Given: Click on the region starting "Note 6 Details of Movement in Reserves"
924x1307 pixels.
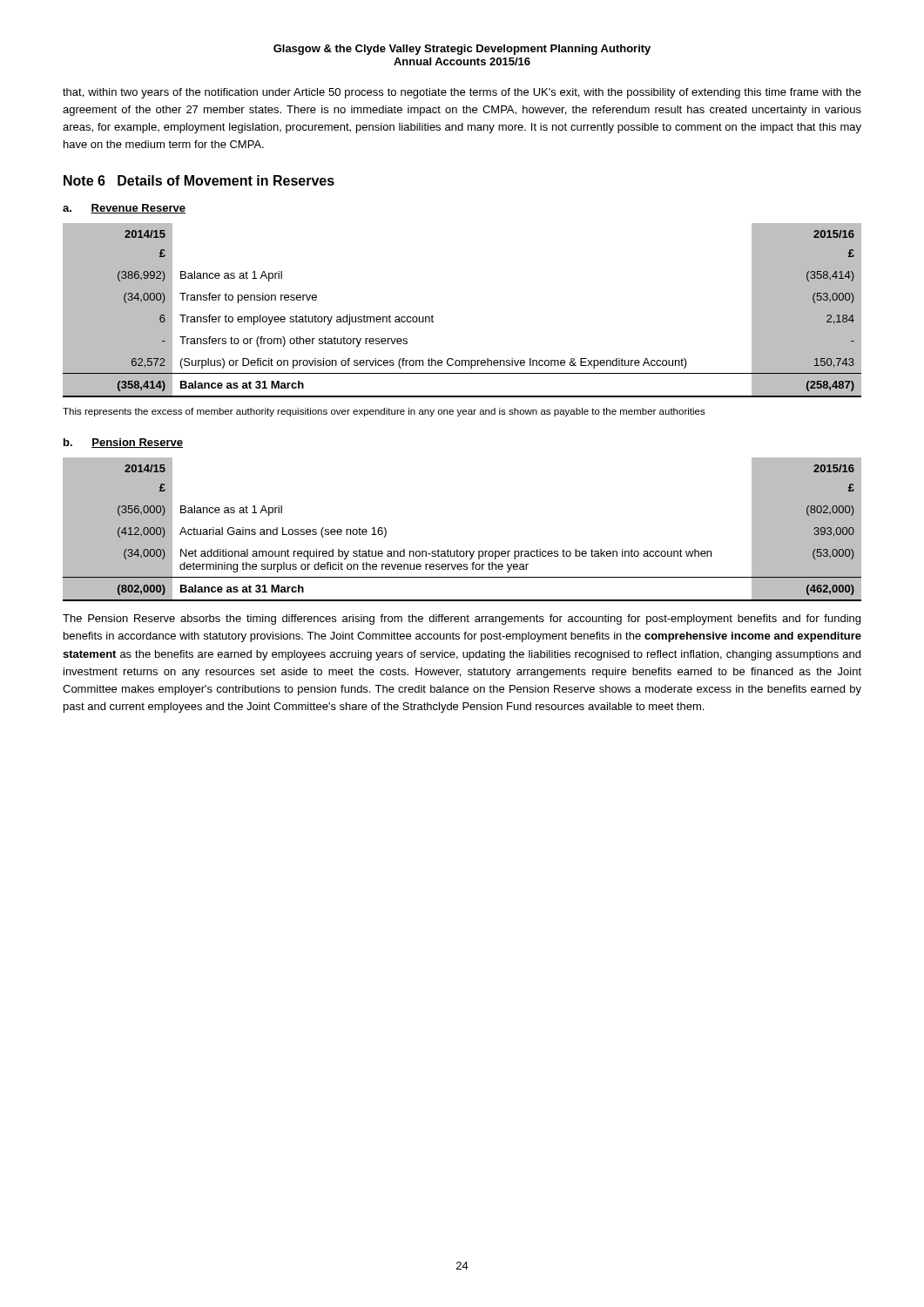Looking at the screenshot, I should coord(199,180).
